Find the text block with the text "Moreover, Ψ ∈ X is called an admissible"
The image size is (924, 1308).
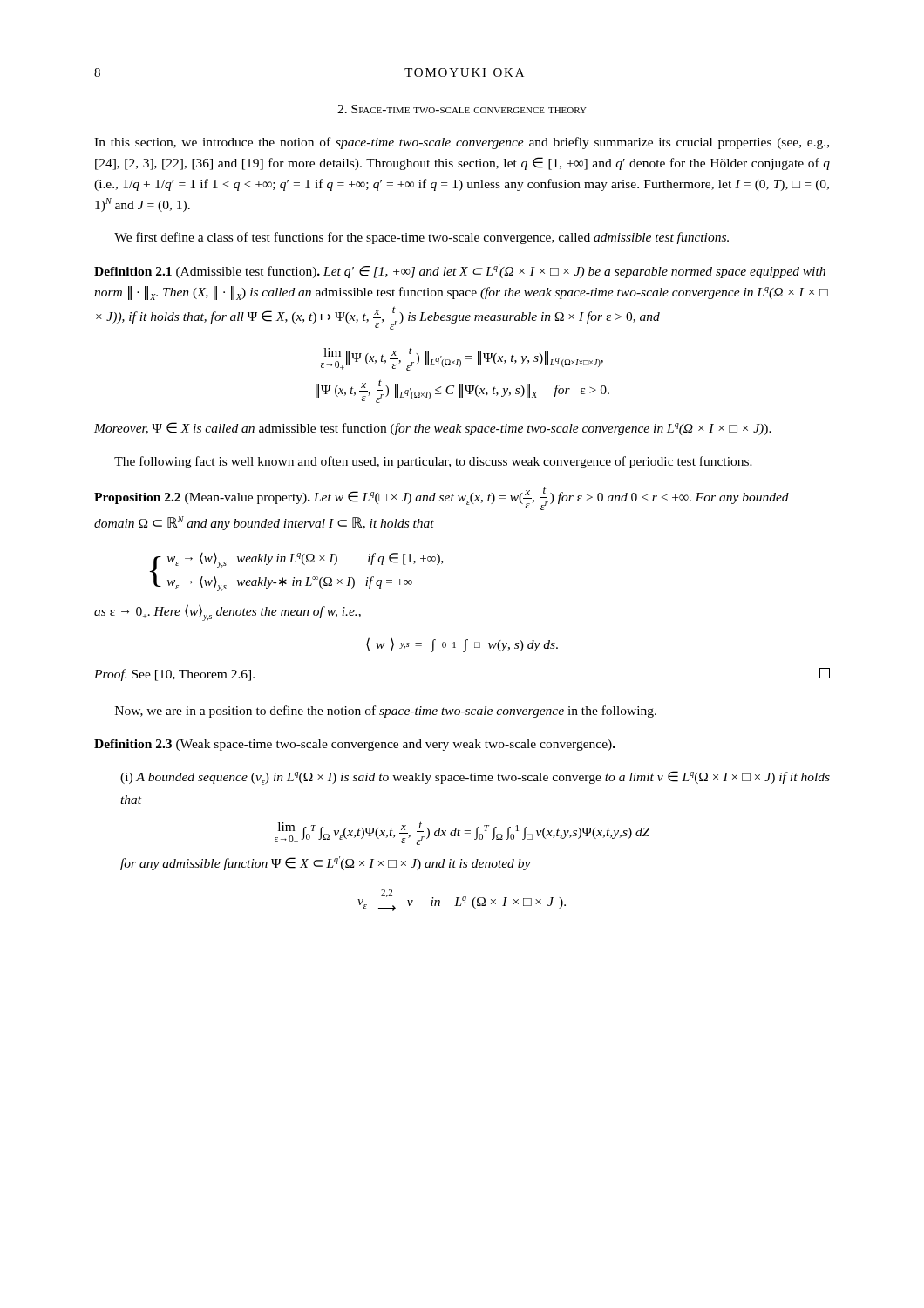click(433, 428)
